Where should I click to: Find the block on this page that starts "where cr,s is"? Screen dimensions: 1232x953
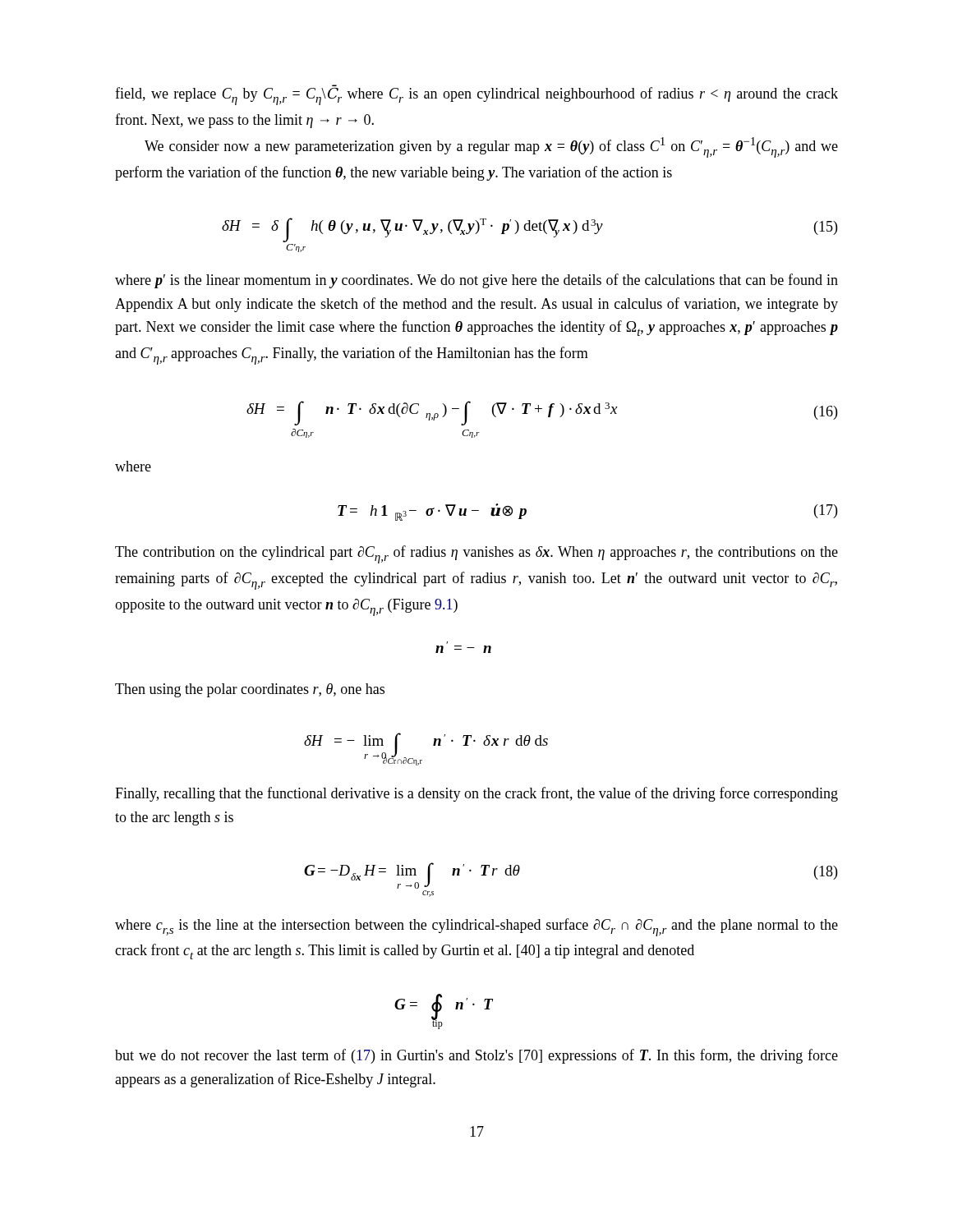(x=476, y=939)
